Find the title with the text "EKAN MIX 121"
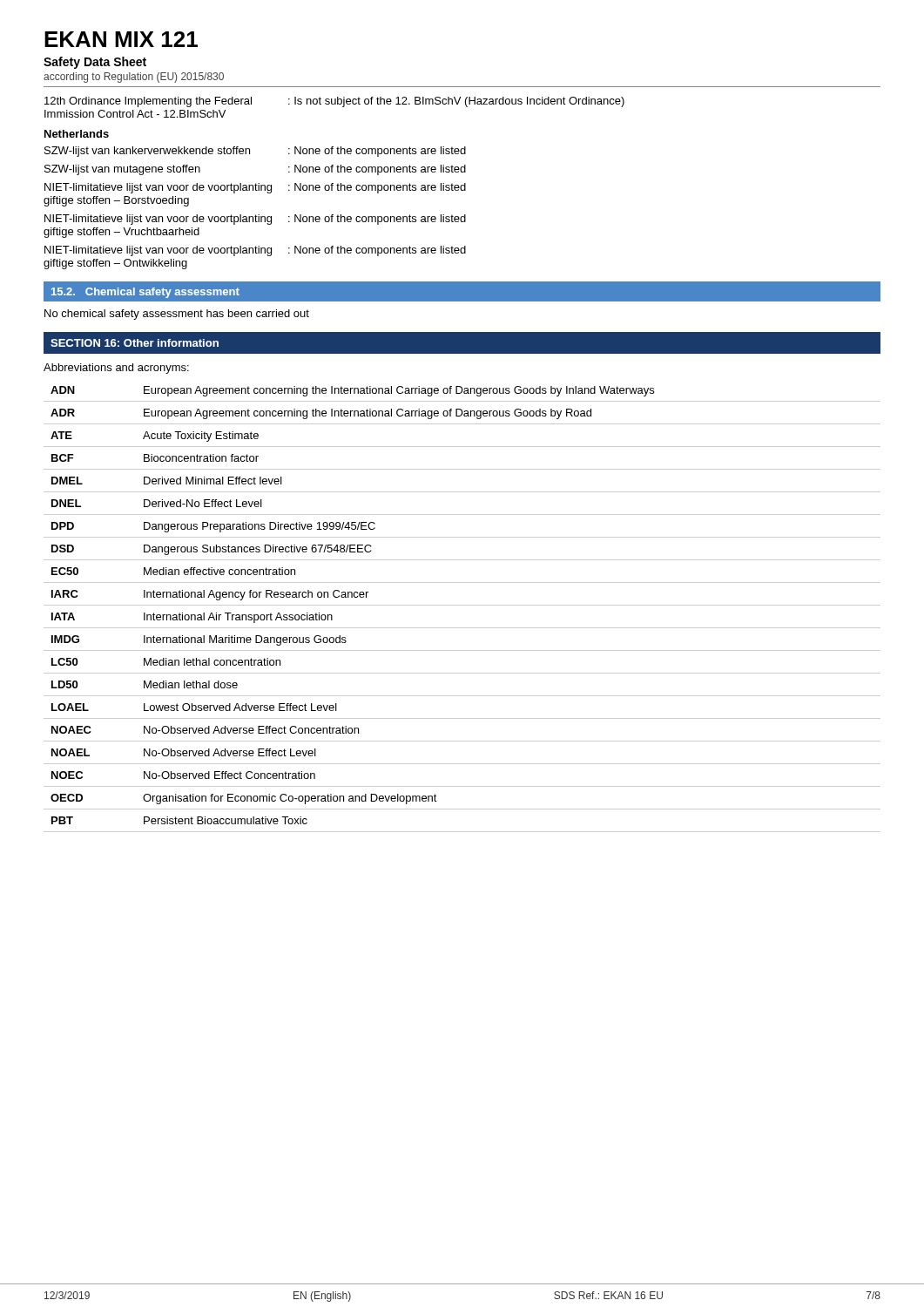 click(x=121, y=40)
